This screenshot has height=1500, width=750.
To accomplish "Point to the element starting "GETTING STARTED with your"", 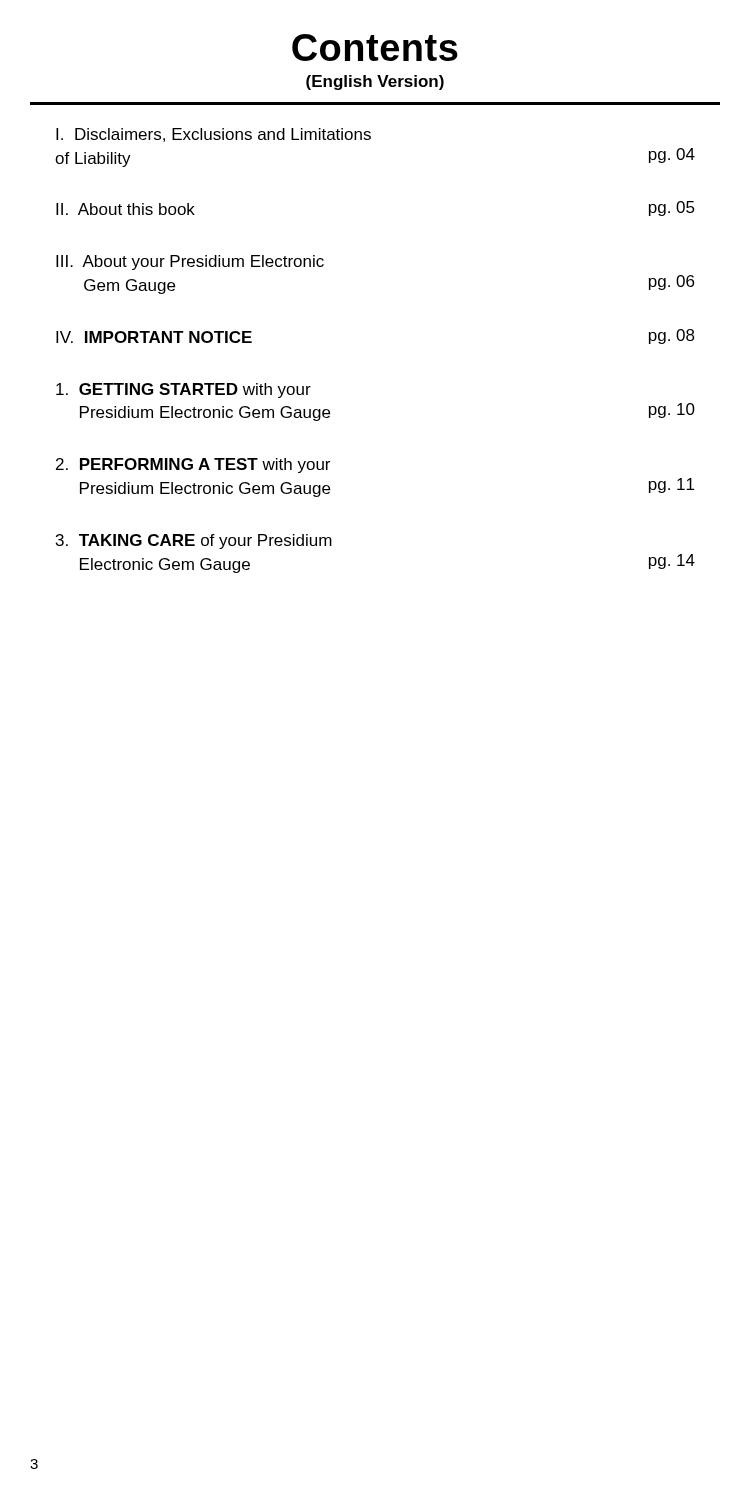I will (184, 390).
